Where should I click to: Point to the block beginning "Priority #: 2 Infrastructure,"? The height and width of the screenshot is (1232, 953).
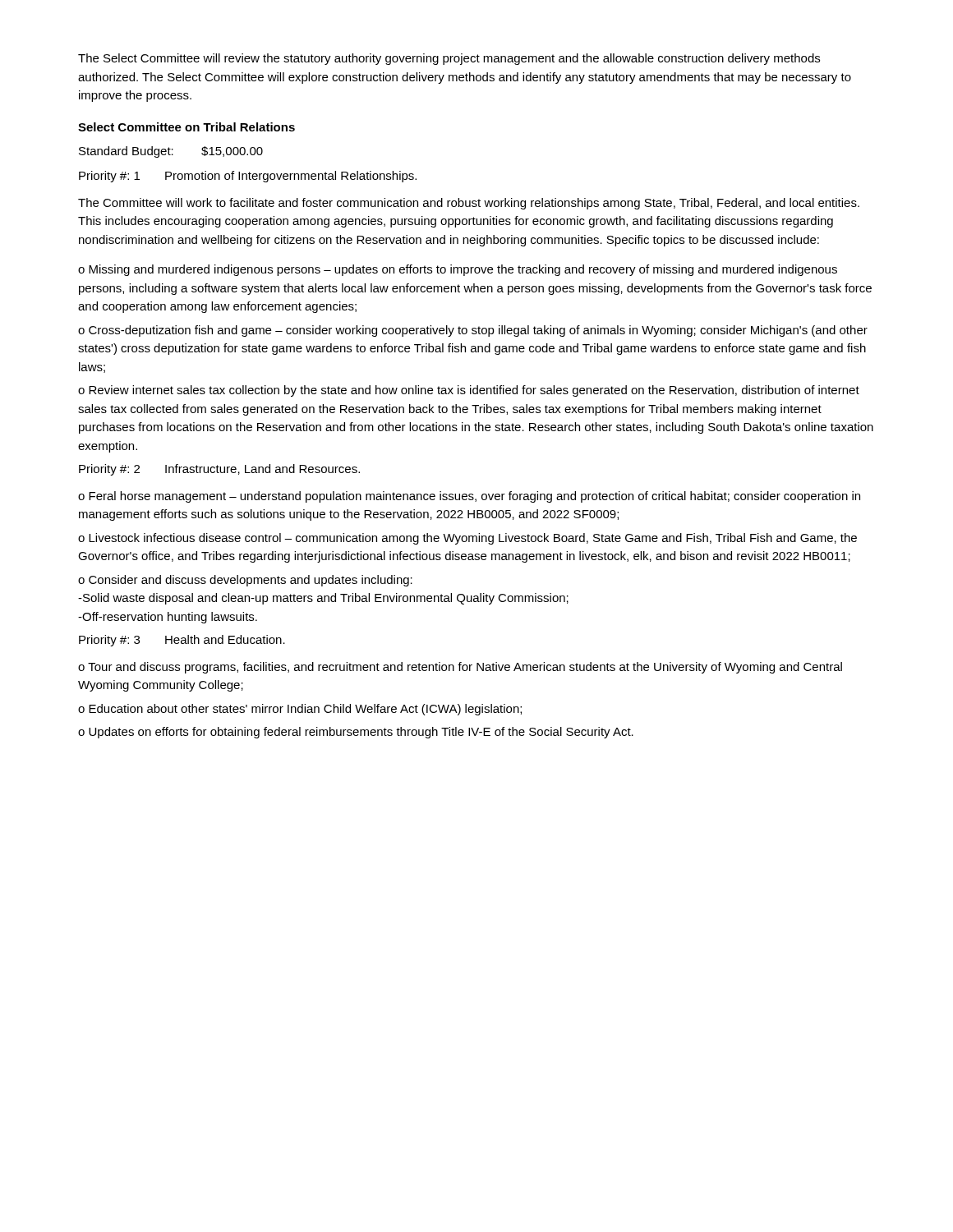219,469
